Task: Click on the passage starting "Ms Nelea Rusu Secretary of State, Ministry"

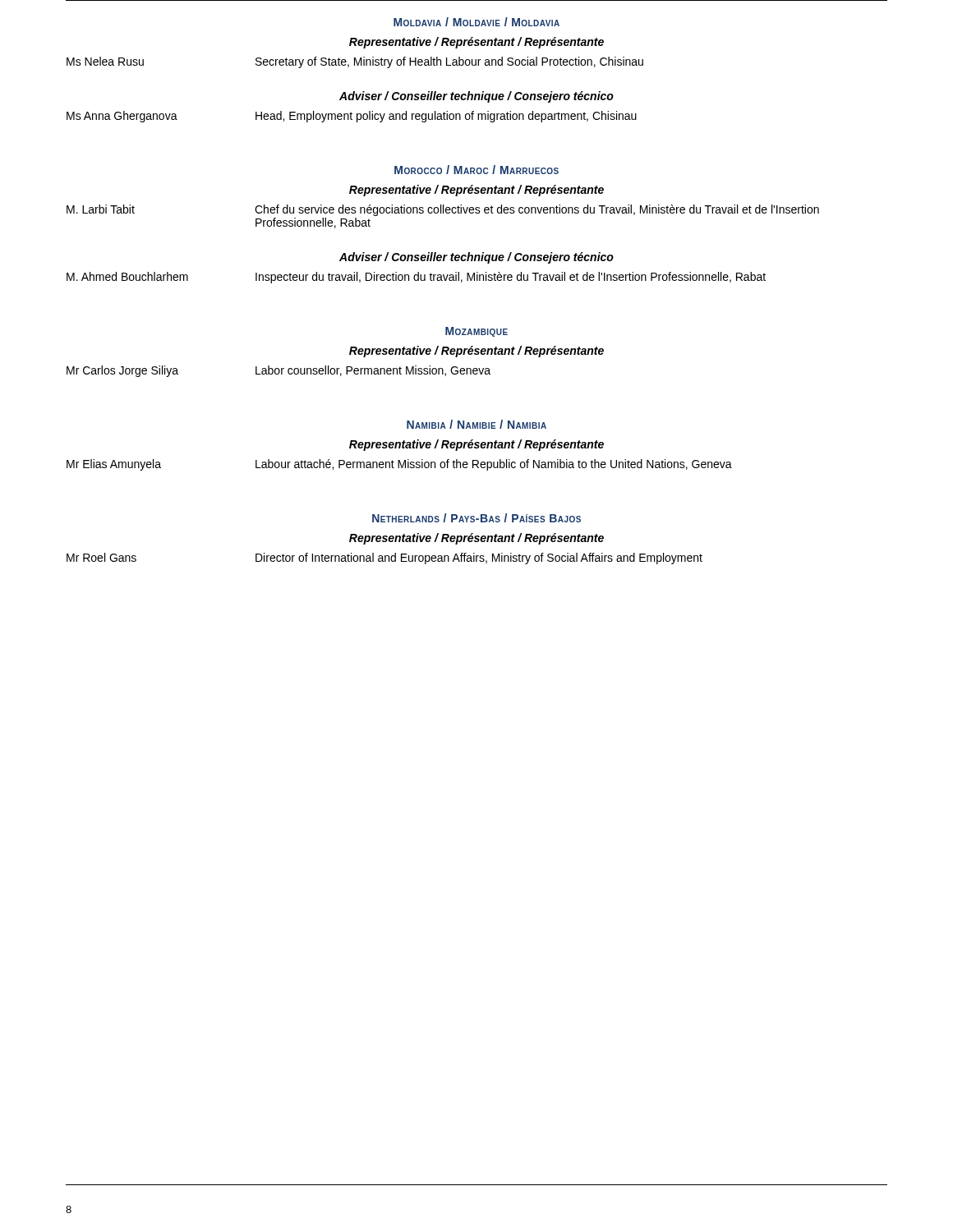Action: click(476, 62)
